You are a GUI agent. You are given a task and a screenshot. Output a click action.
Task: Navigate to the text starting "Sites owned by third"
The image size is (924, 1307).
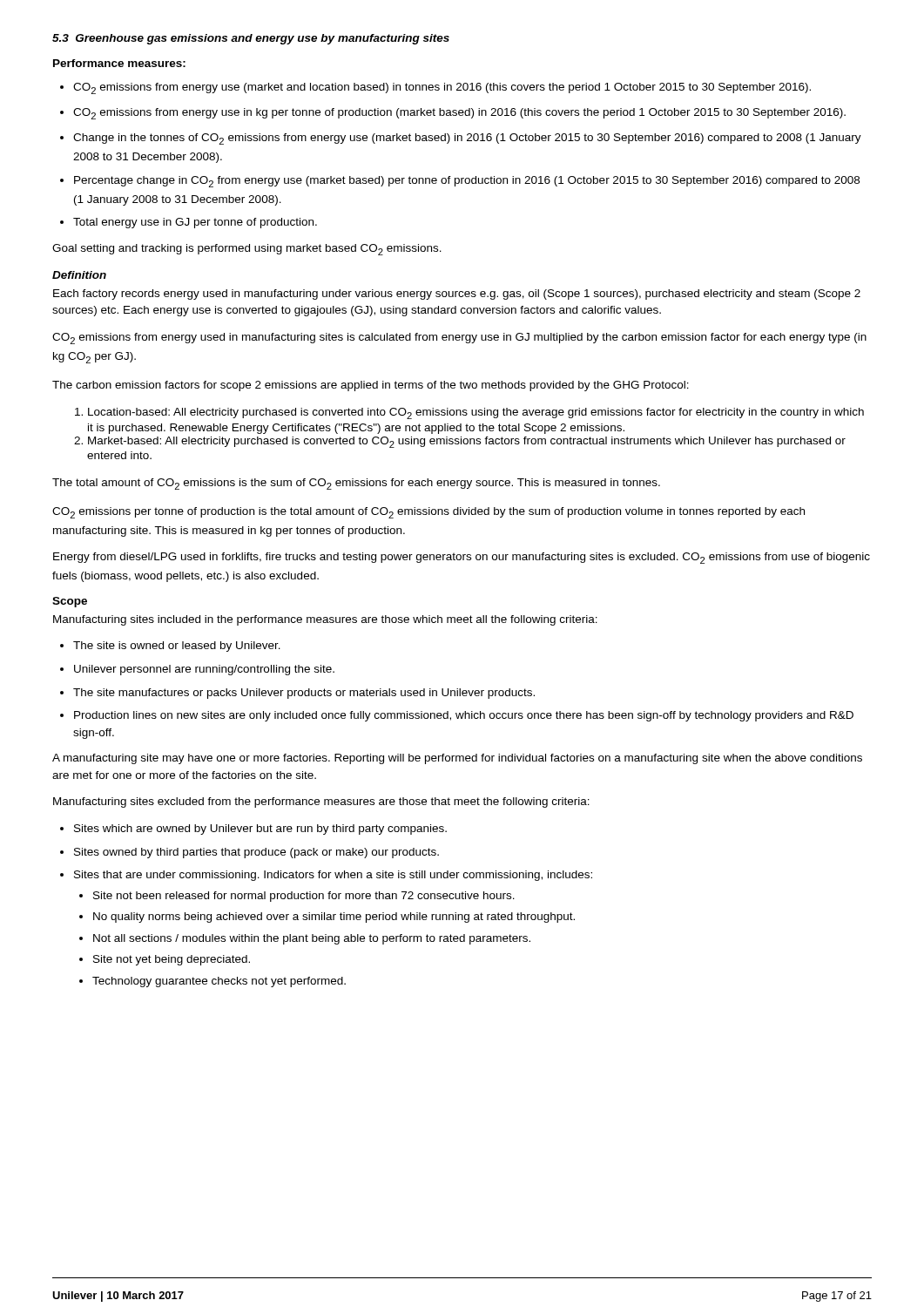click(x=256, y=851)
